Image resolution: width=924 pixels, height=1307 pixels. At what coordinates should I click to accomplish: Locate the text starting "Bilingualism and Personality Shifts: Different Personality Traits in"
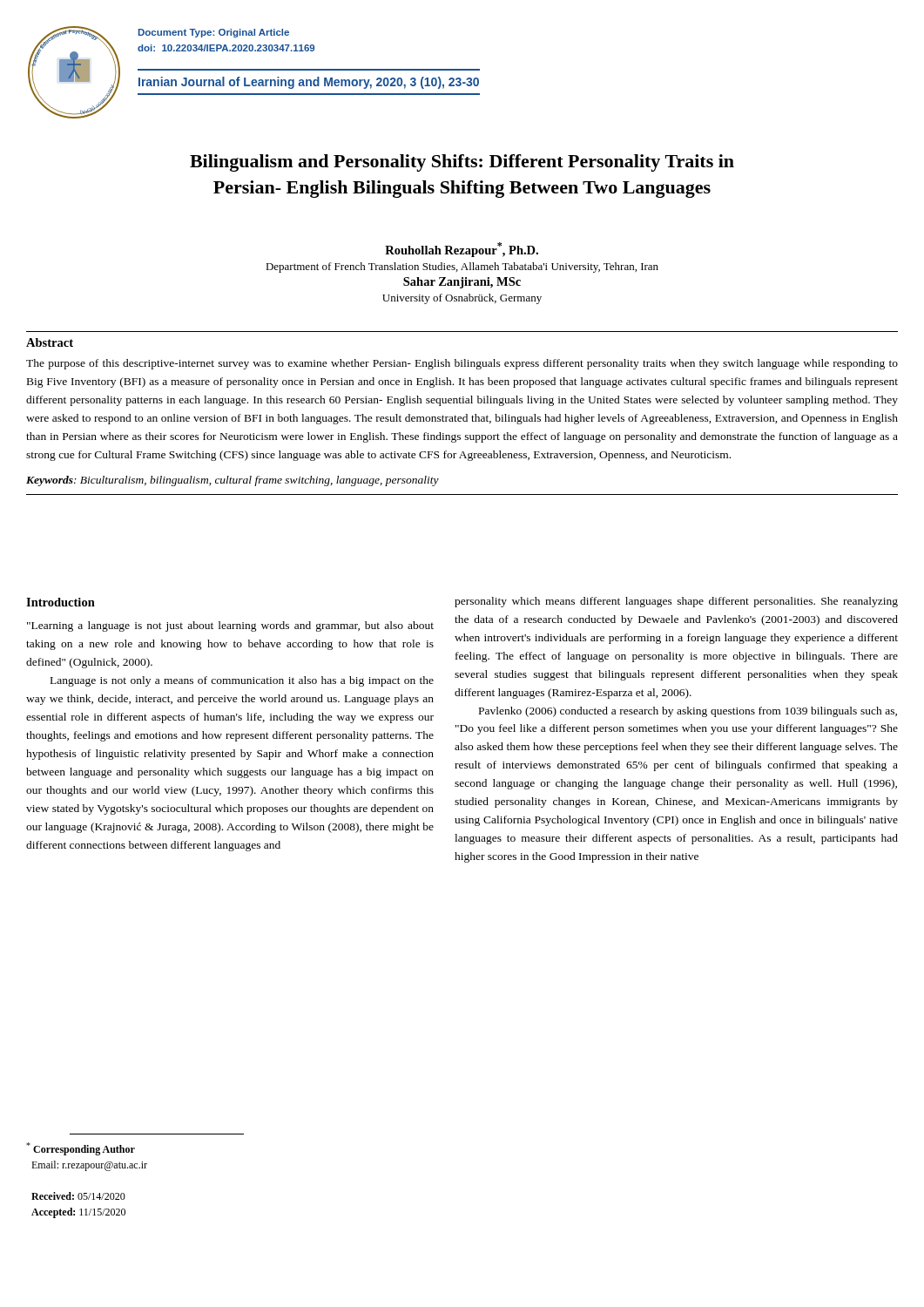[462, 174]
